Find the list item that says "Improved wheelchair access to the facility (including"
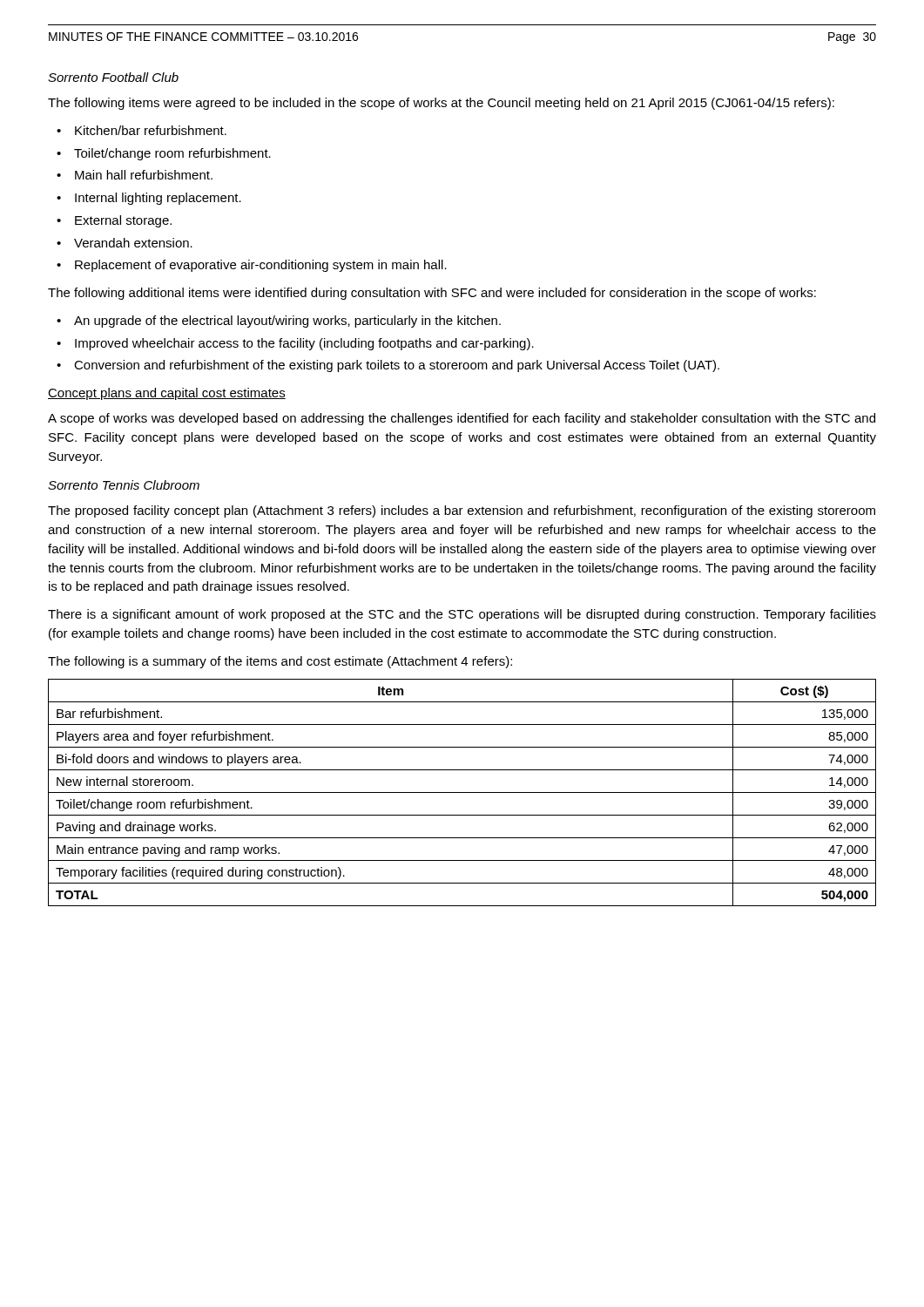Image resolution: width=924 pixels, height=1307 pixels. point(304,342)
